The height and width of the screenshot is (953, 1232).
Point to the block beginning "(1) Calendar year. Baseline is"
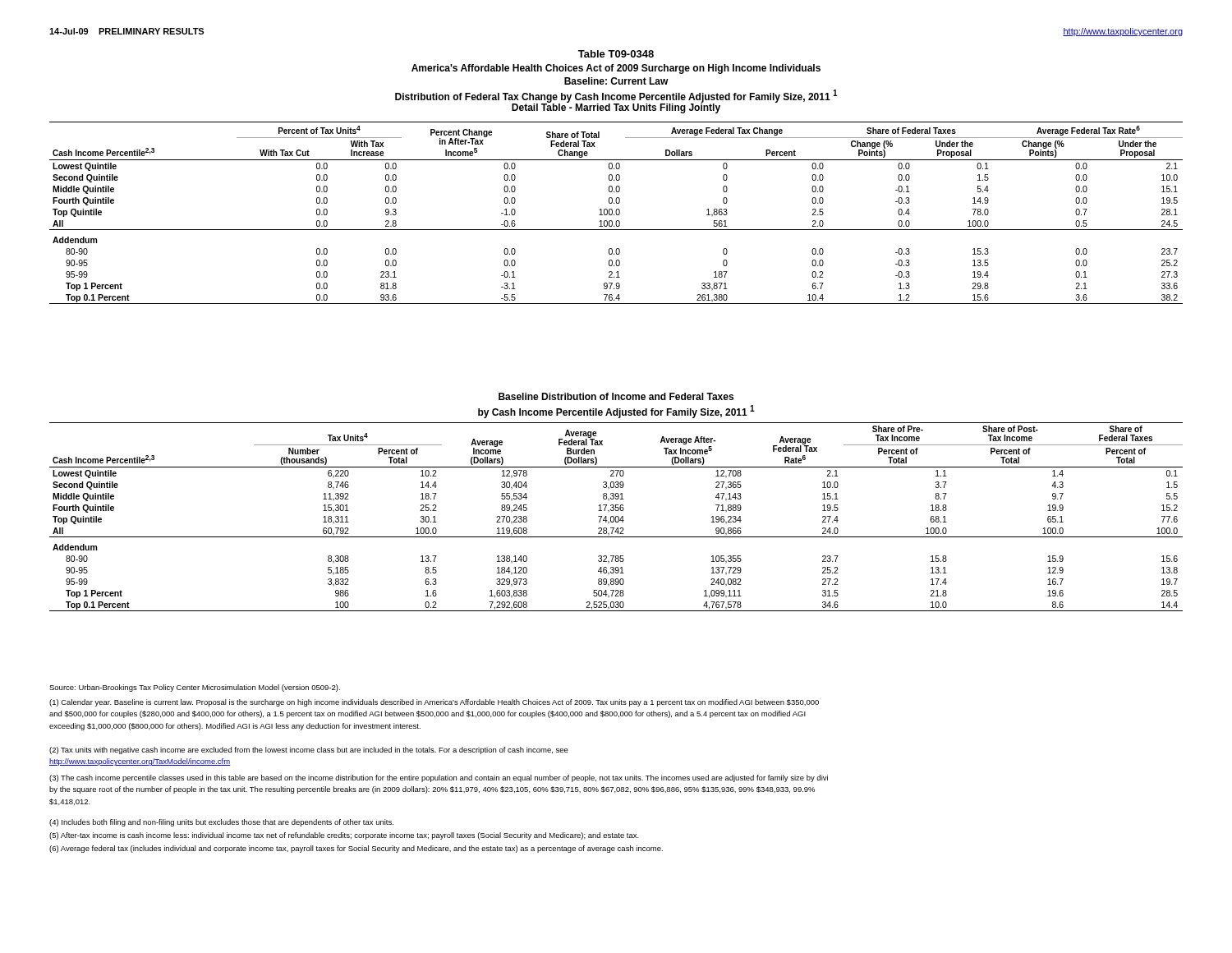(434, 714)
